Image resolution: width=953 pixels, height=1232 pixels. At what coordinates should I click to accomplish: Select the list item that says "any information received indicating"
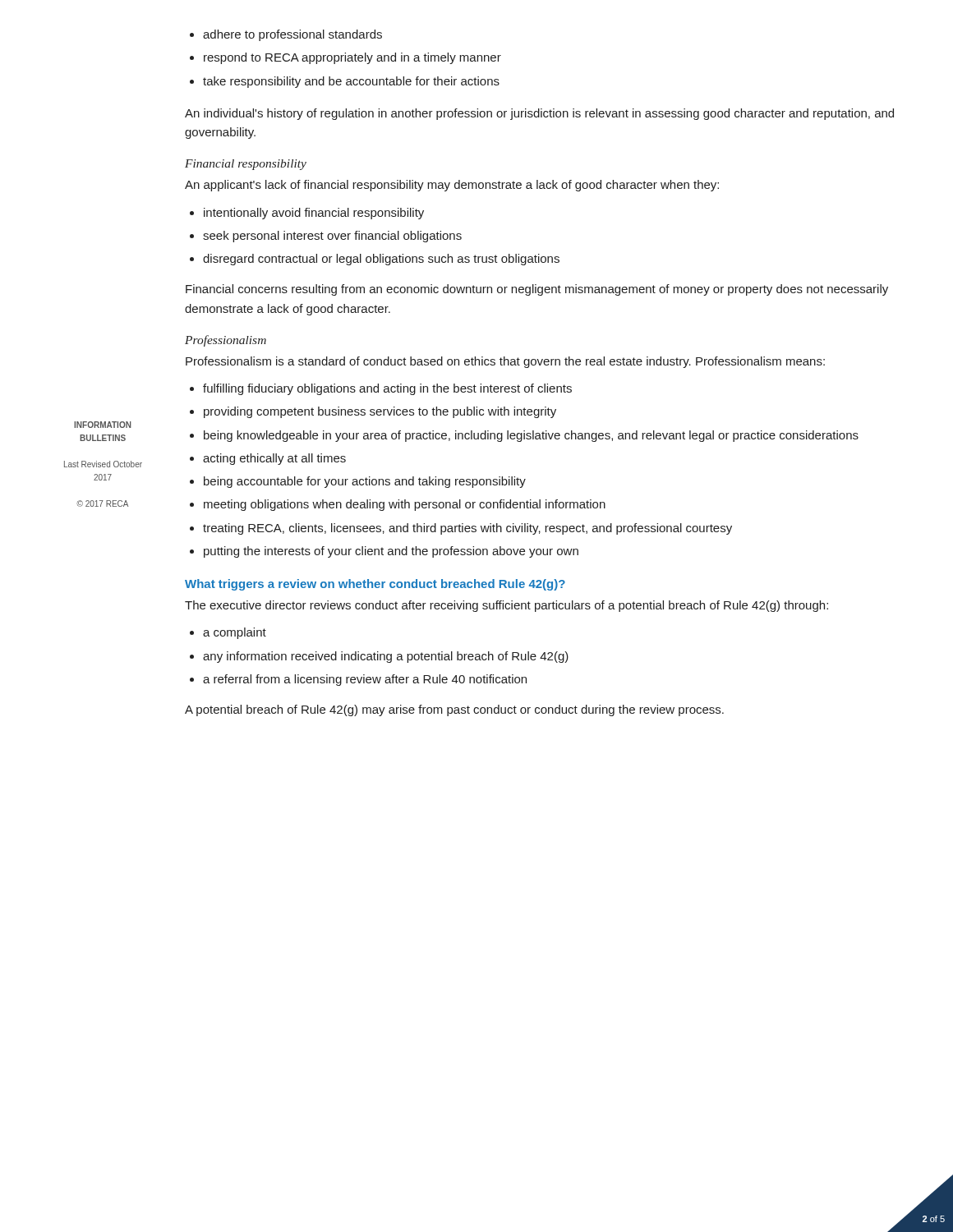[386, 655]
